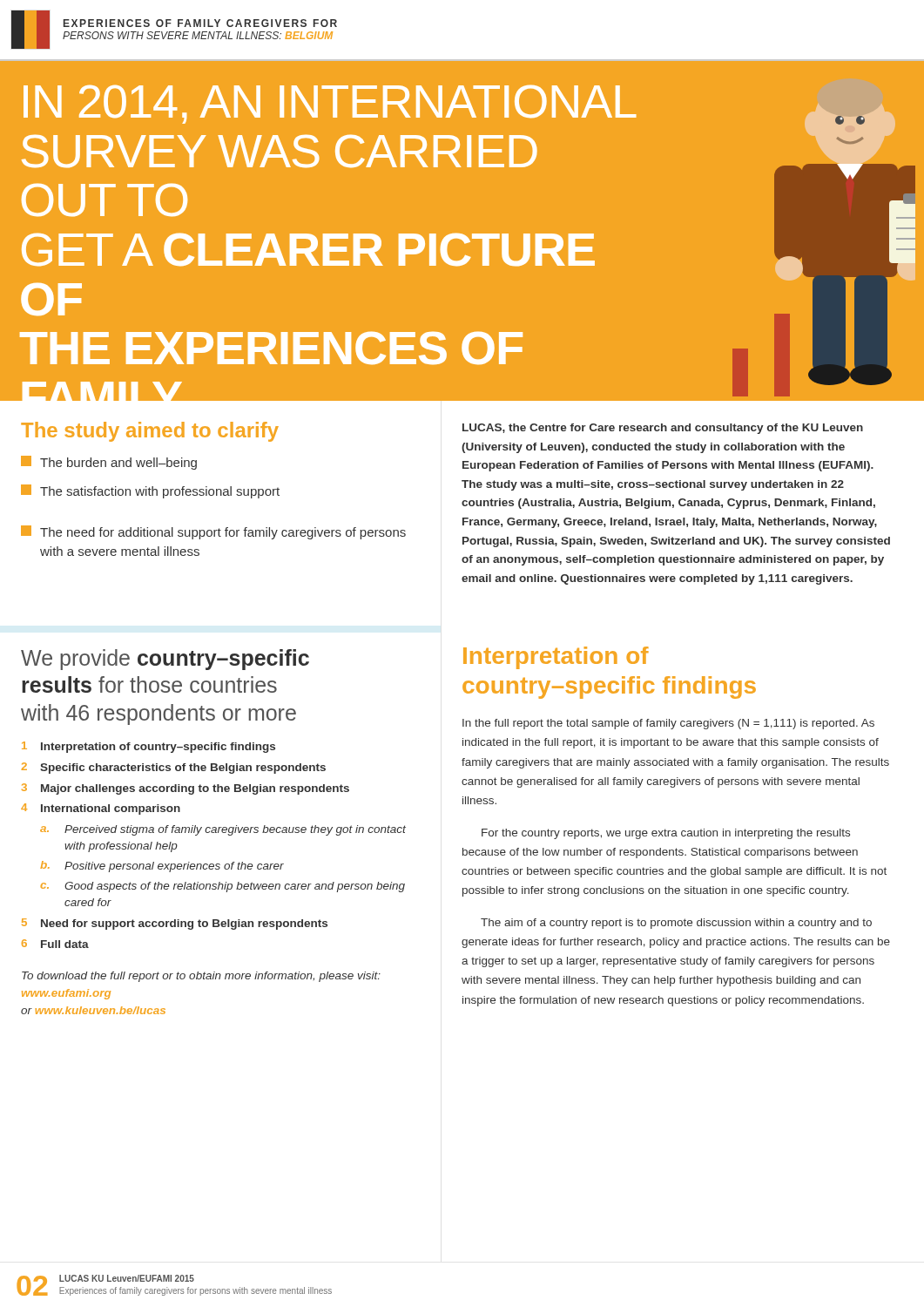
Task: Find the text starting "IN 2014, AN INTERNATIONAL SURVEY WAS CARRIED"
Action: [328, 348]
